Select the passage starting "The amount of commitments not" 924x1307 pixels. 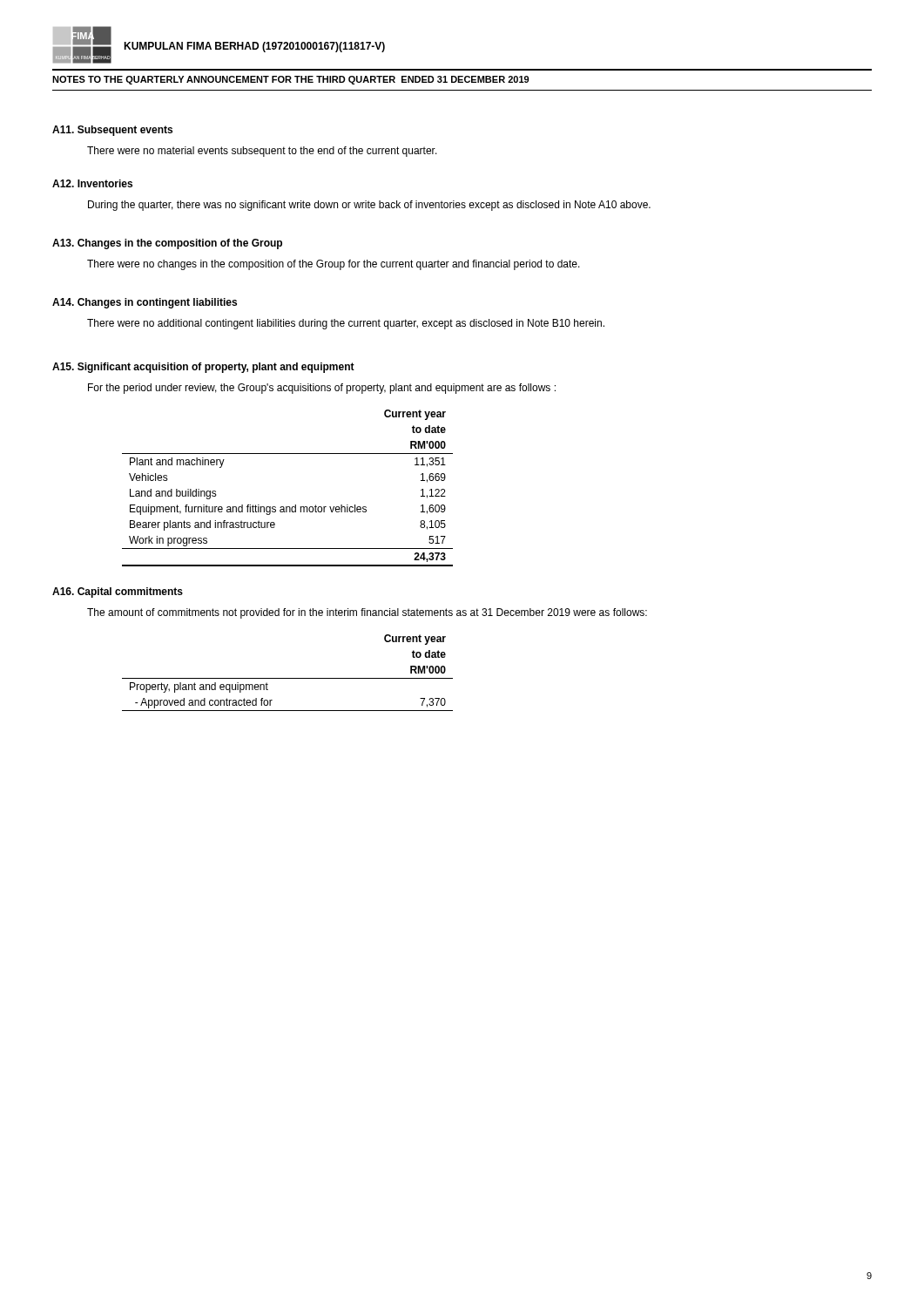pyautogui.click(x=367, y=613)
